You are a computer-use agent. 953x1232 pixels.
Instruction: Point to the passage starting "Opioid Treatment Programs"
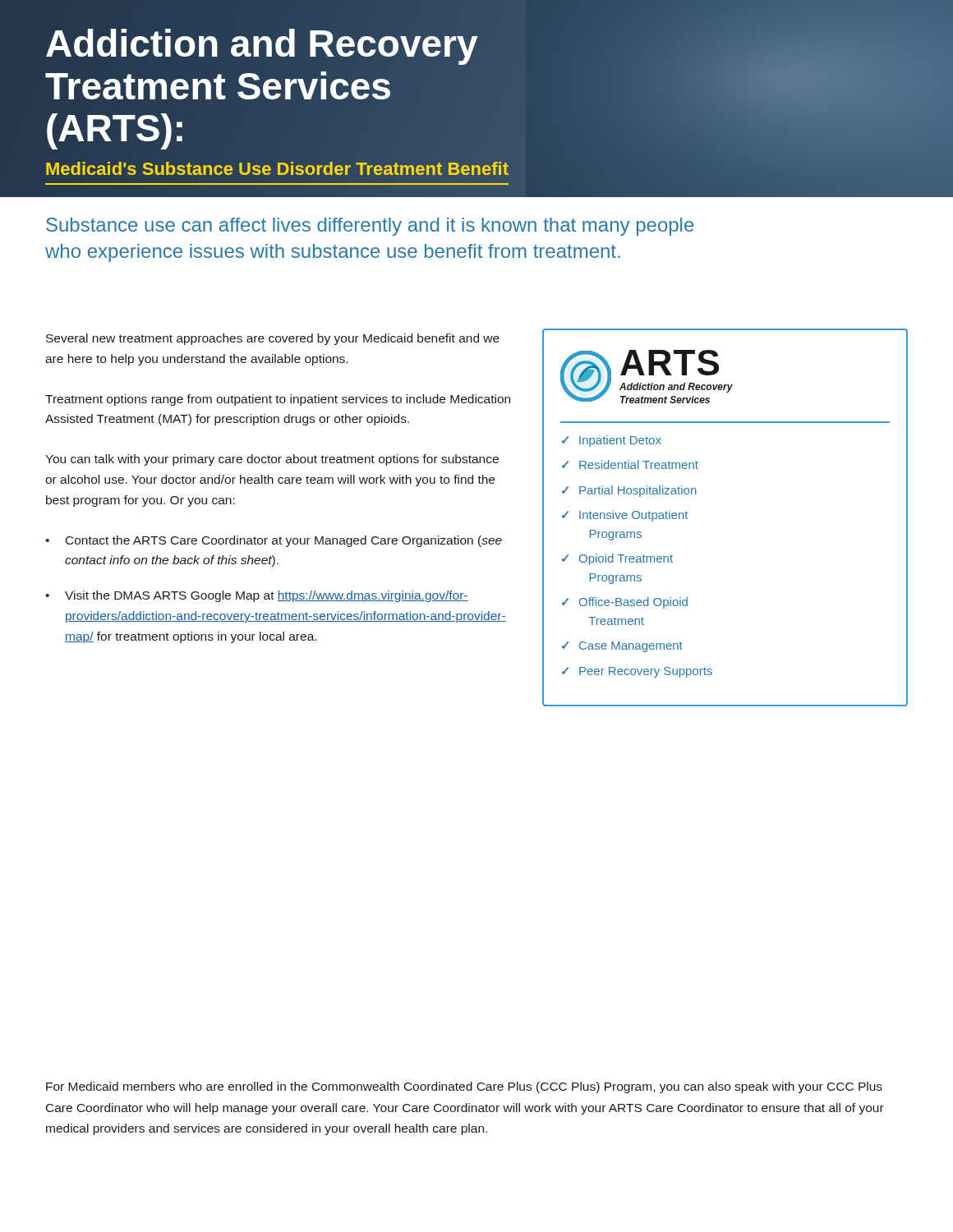(x=626, y=568)
